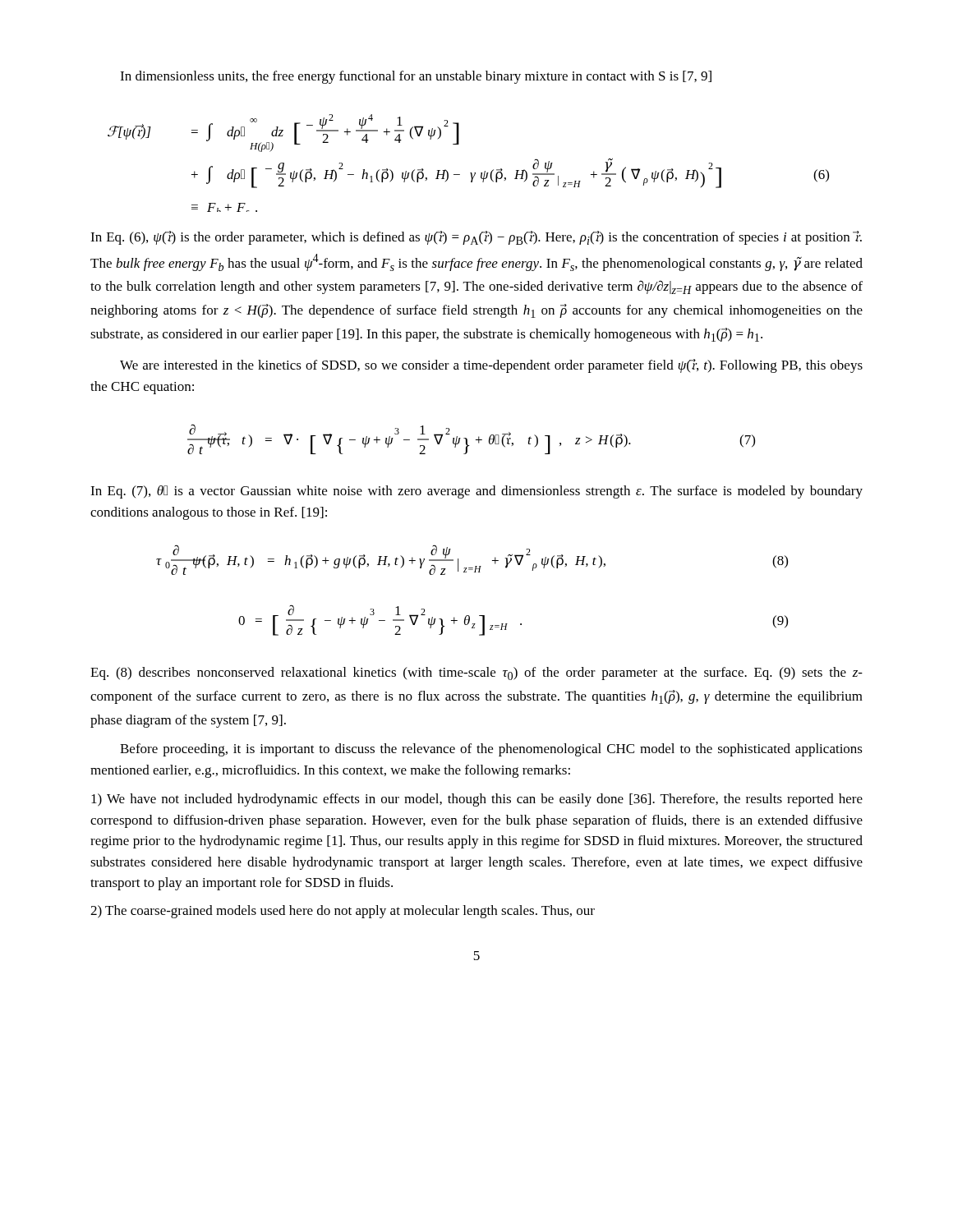
Task: Find the text block that says "We are interested in the kinetics of"
Action: point(476,376)
